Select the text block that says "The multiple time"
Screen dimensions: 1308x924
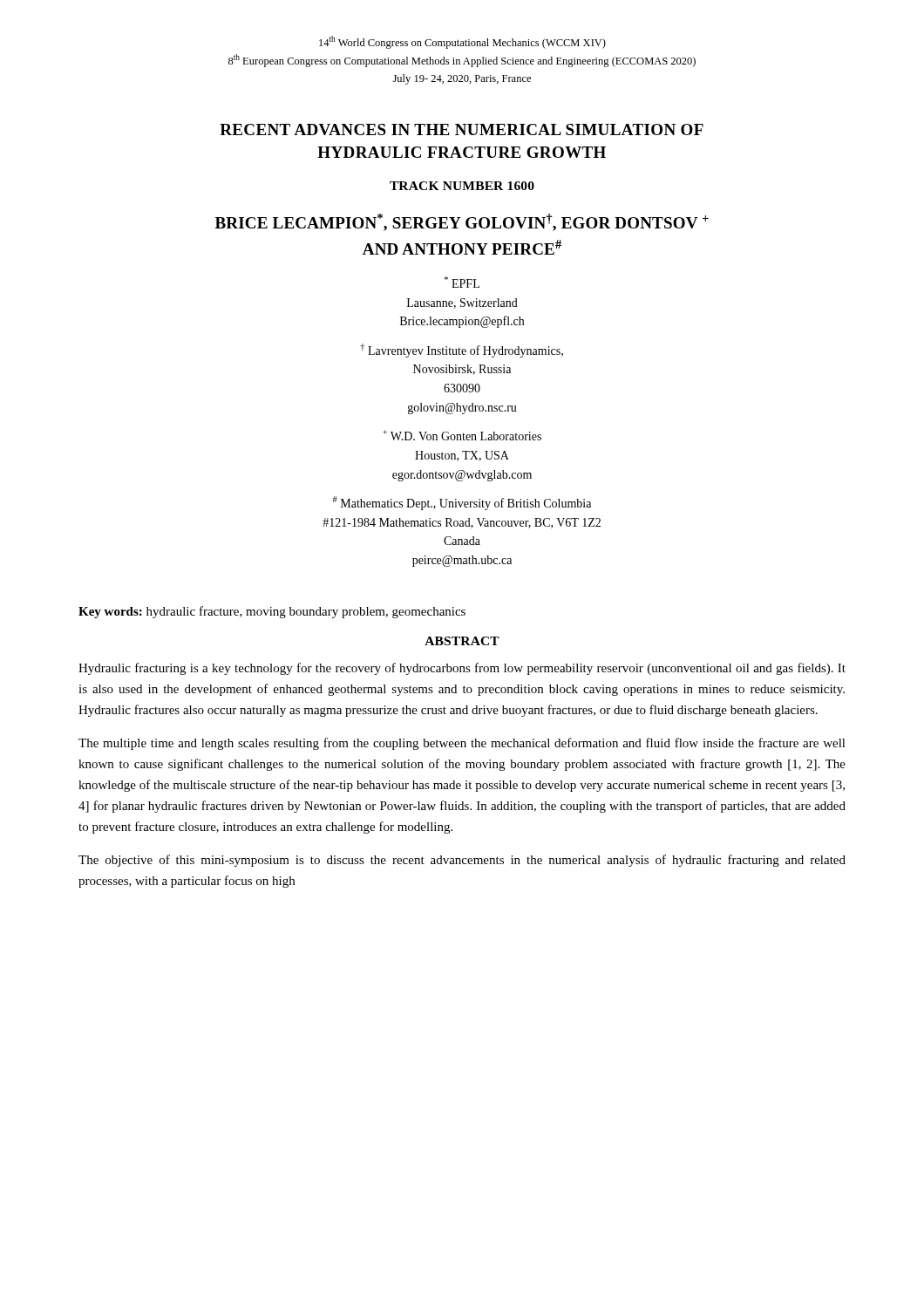click(x=462, y=785)
